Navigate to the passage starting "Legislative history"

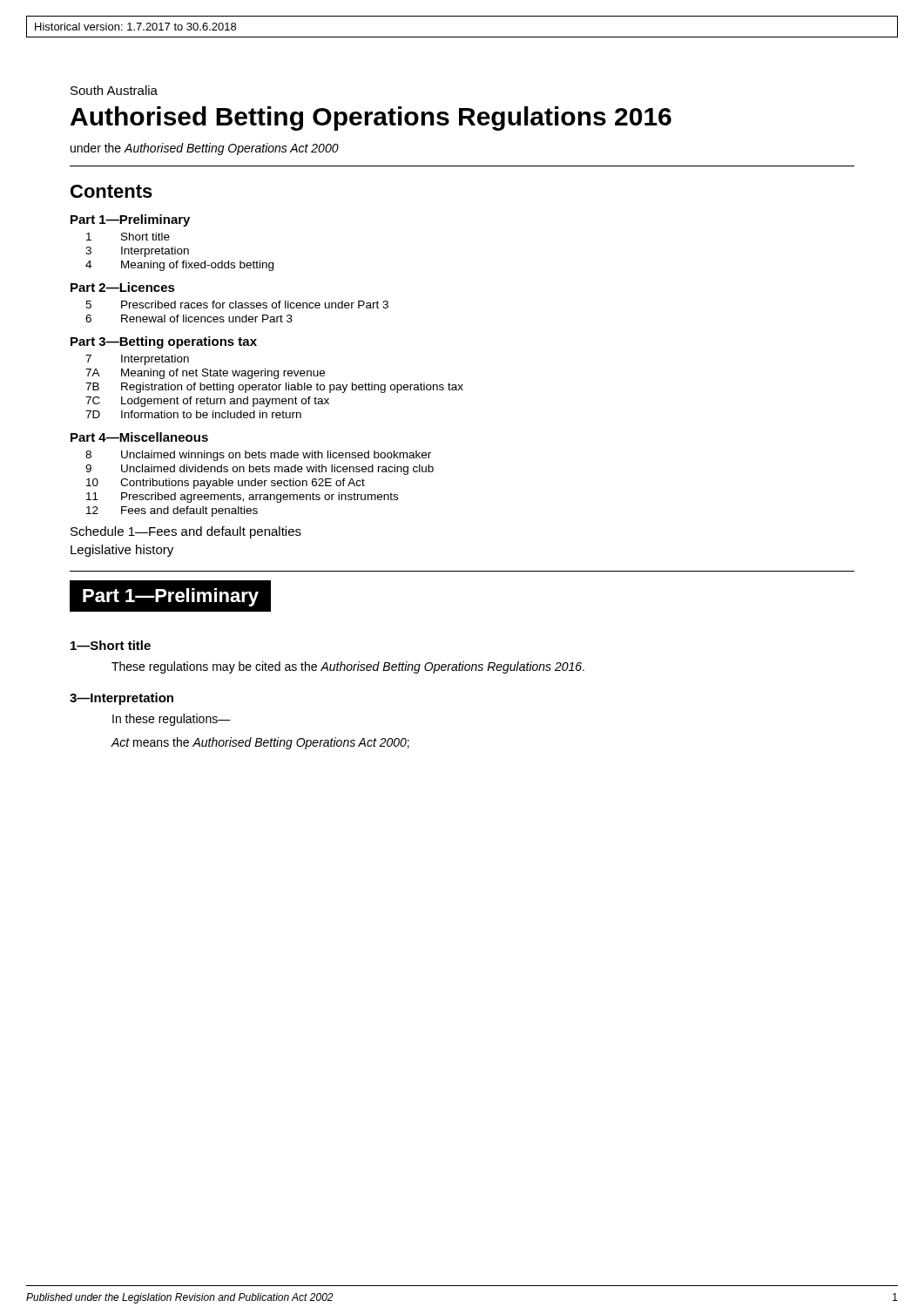click(x=122, y=549)
